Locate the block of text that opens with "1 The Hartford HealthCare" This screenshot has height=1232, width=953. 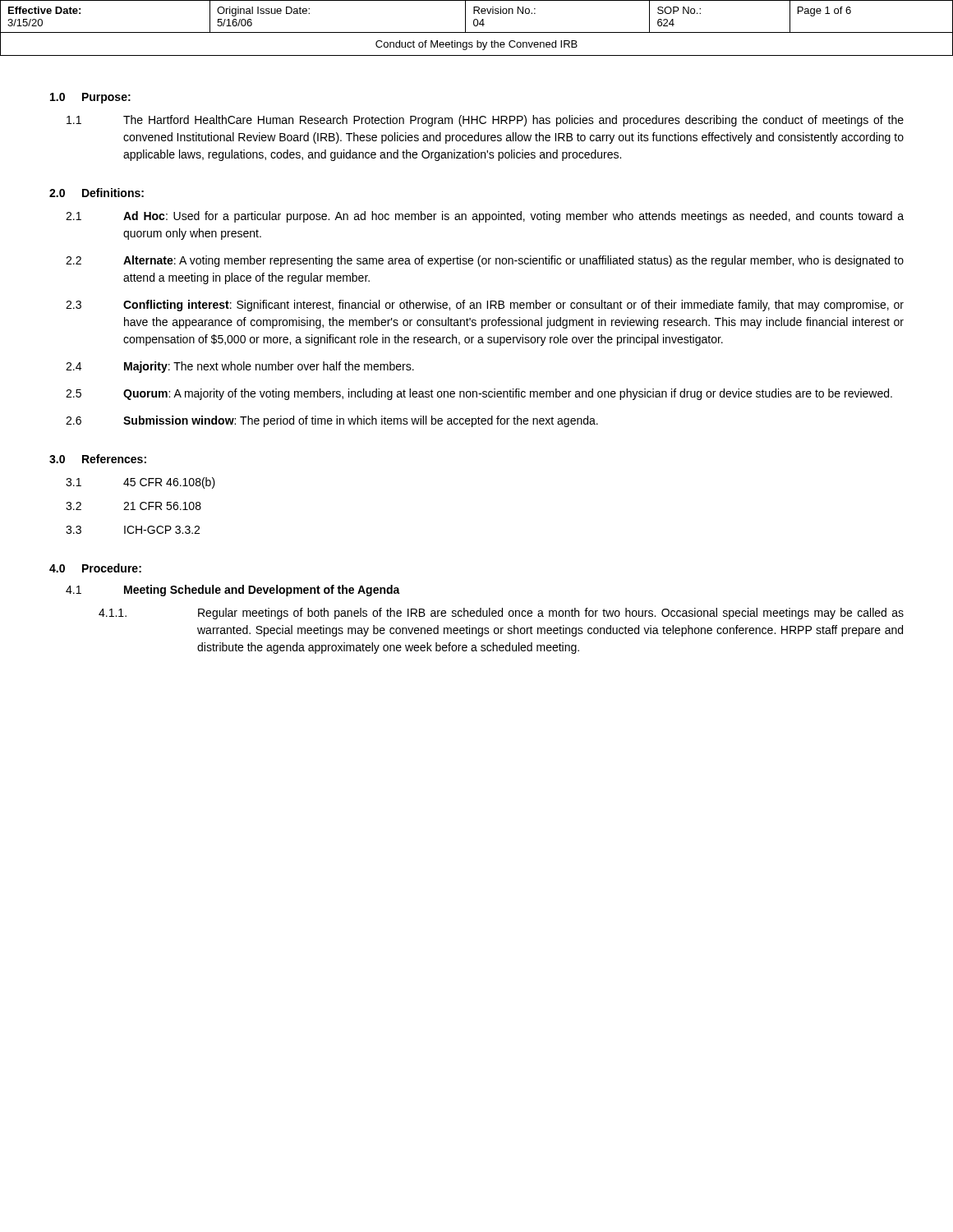[x=476, y=138]
